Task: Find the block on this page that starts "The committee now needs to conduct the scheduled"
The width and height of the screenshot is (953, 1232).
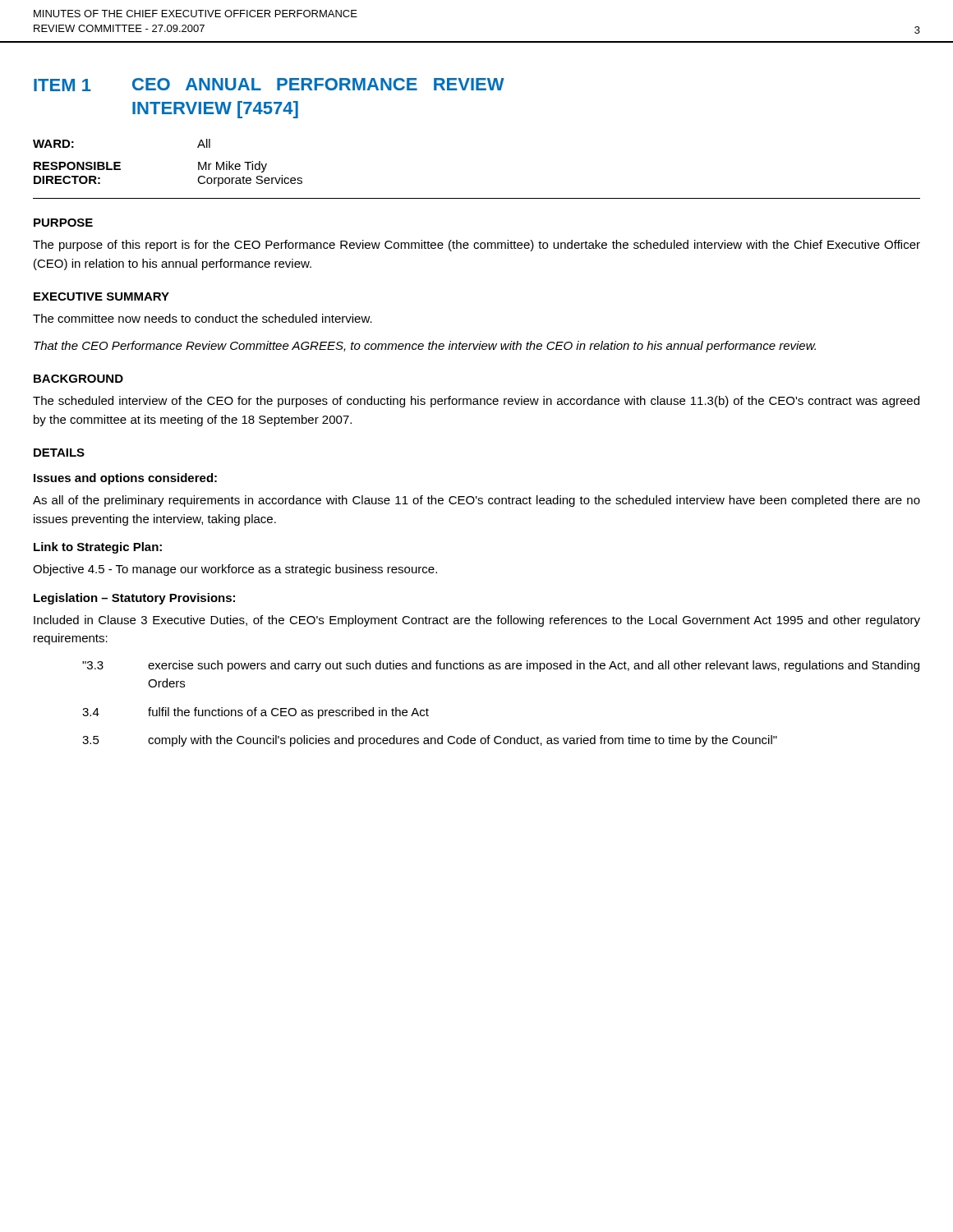Action: click(203, 318)
